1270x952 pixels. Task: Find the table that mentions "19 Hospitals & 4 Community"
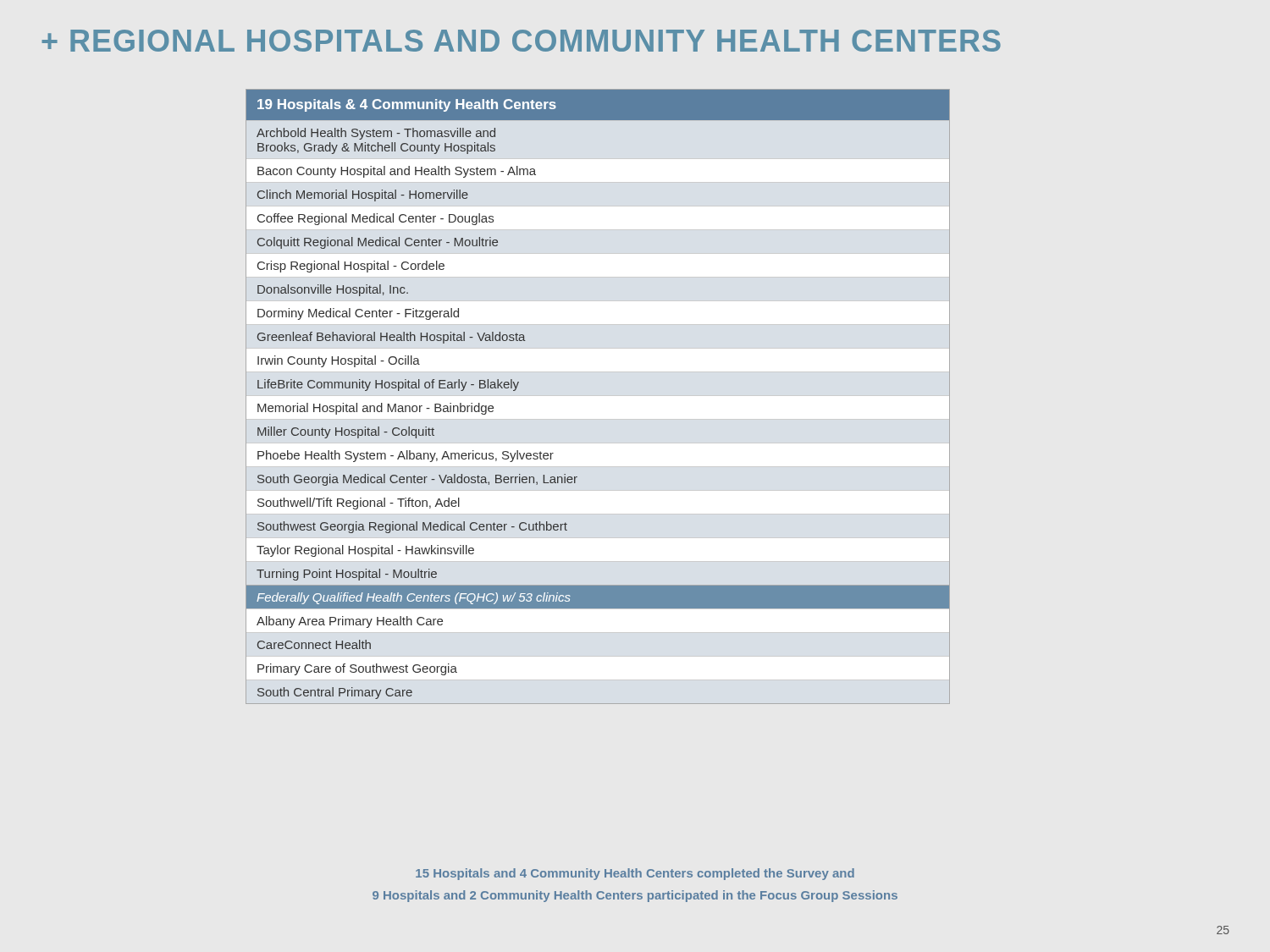click(598, 396)
